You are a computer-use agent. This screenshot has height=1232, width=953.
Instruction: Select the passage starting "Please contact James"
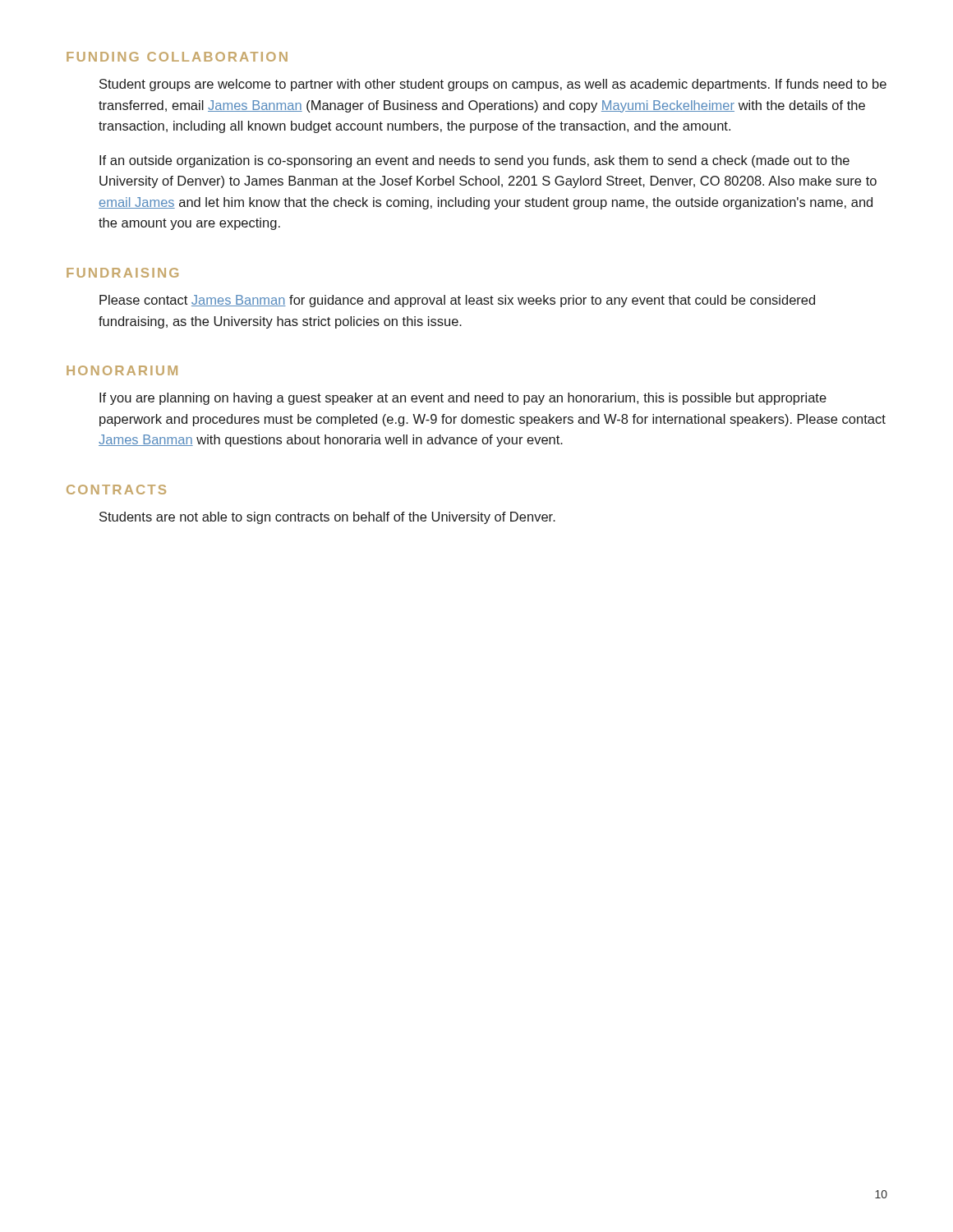coord(457,310)
